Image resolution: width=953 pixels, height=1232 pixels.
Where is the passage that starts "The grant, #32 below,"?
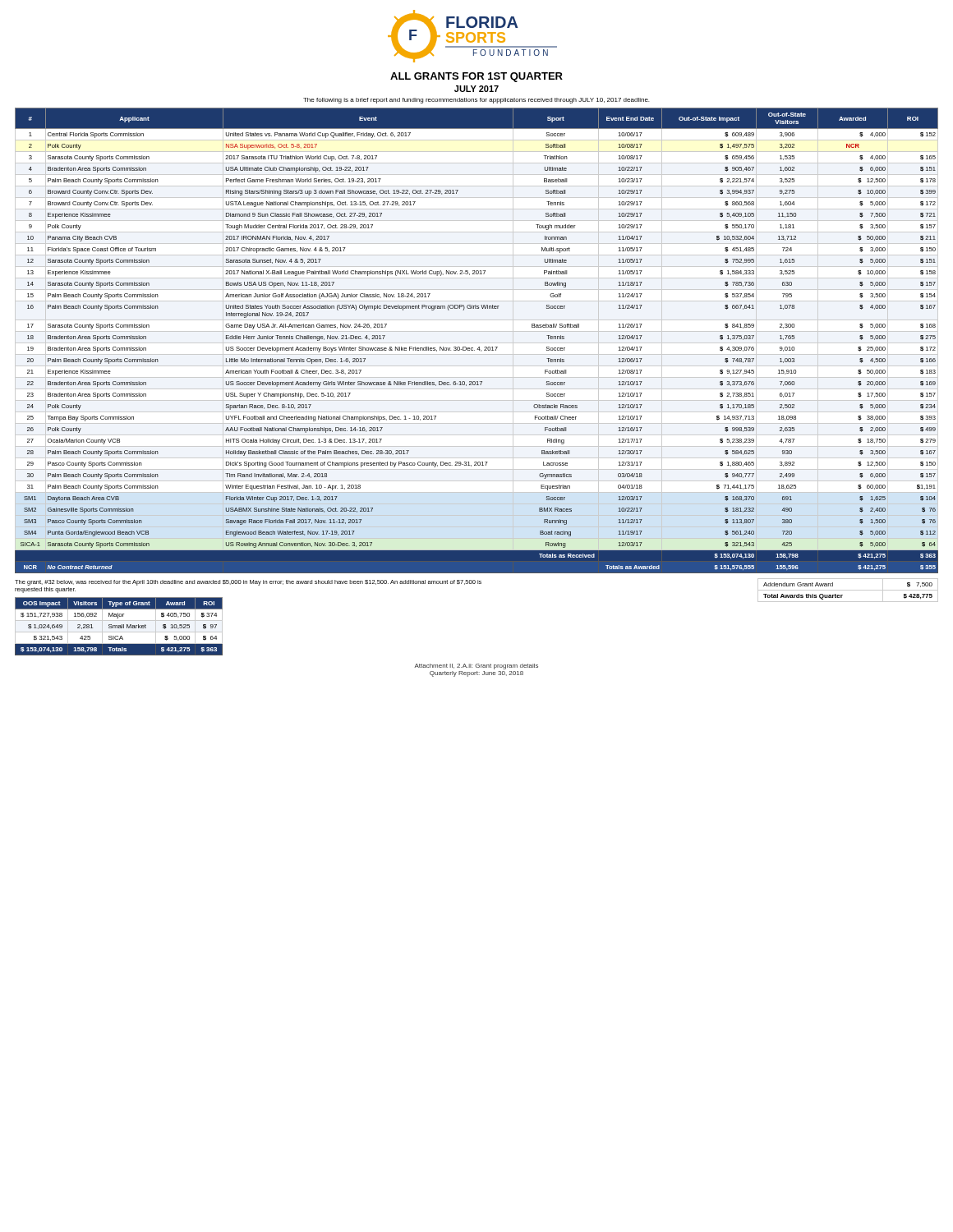[248, 586]
